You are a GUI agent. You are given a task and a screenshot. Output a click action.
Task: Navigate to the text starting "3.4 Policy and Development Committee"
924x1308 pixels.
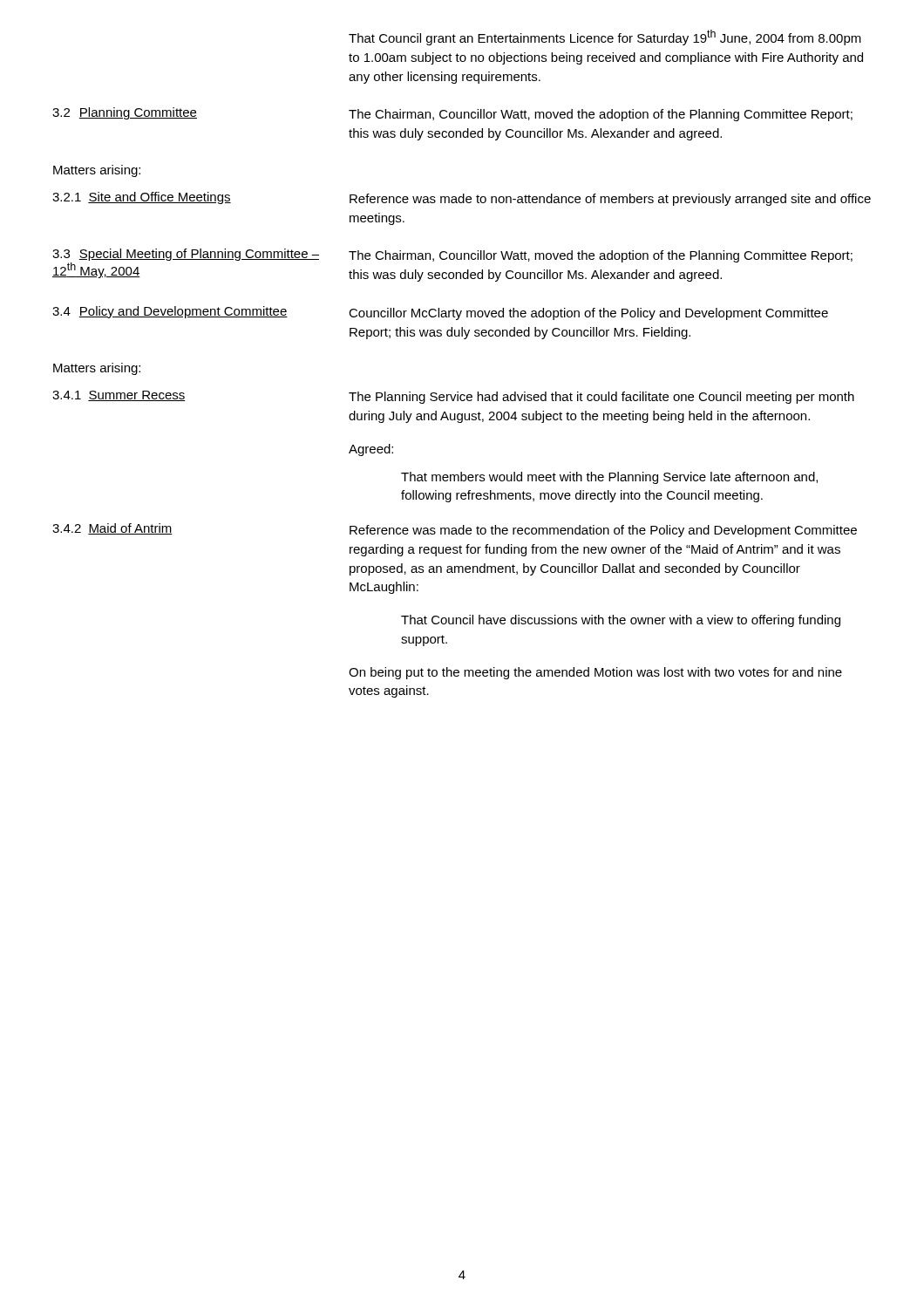tap(170, 311)
